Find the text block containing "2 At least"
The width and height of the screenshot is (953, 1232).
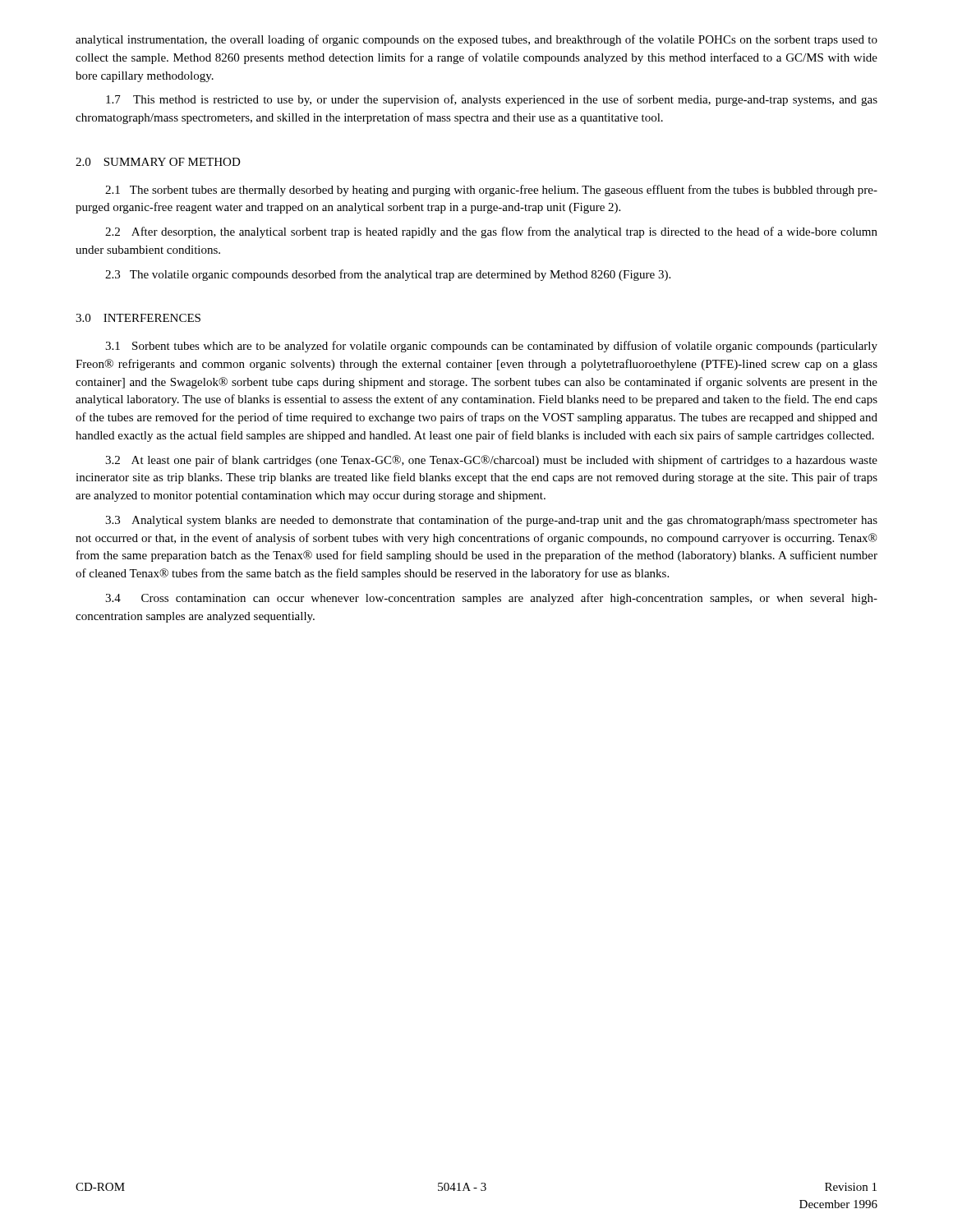tap(476, 477)
